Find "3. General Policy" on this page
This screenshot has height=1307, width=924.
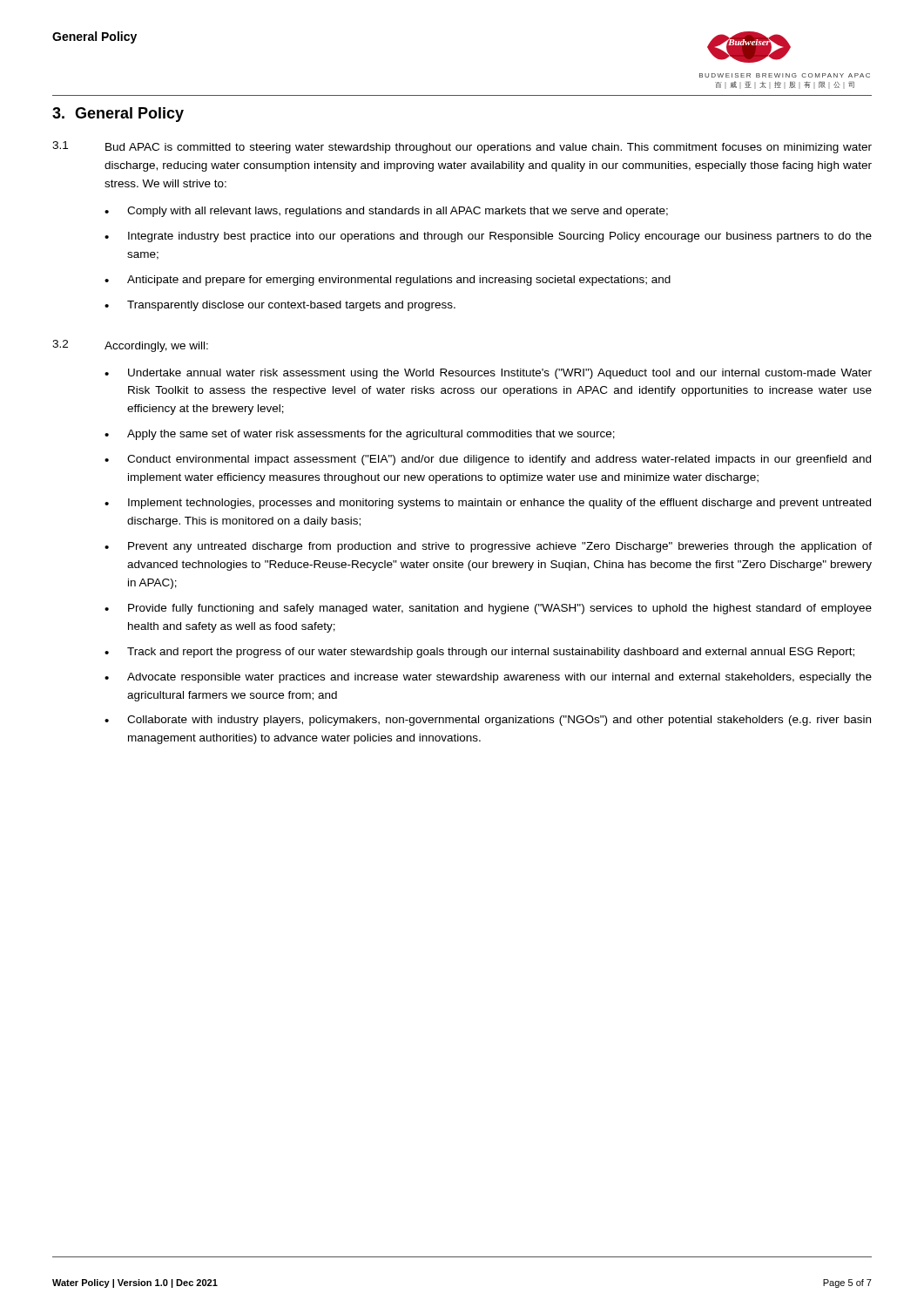pyautogui.click(x=118, y=113)
